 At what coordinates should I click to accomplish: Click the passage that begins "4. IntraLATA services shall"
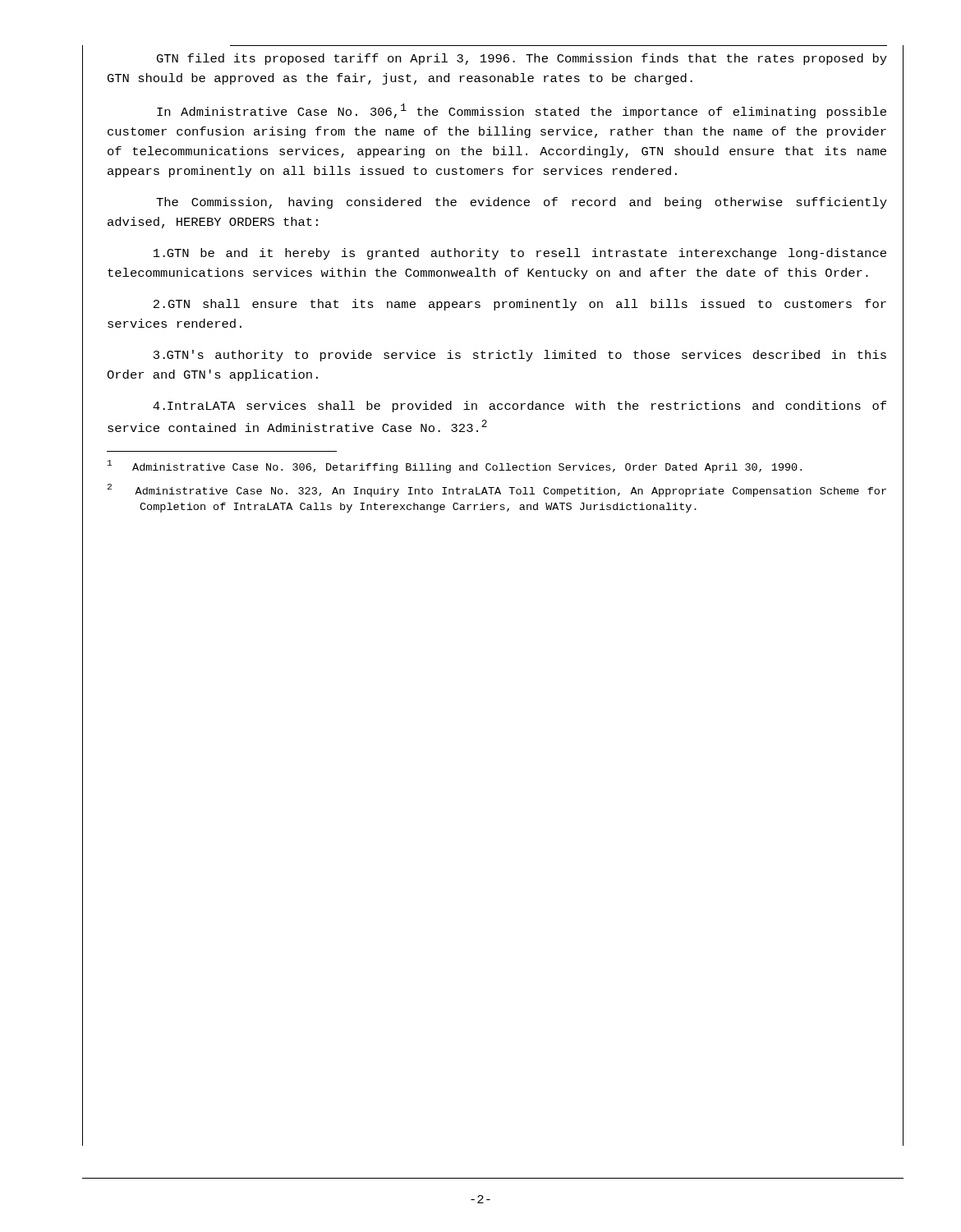point(497,418)
